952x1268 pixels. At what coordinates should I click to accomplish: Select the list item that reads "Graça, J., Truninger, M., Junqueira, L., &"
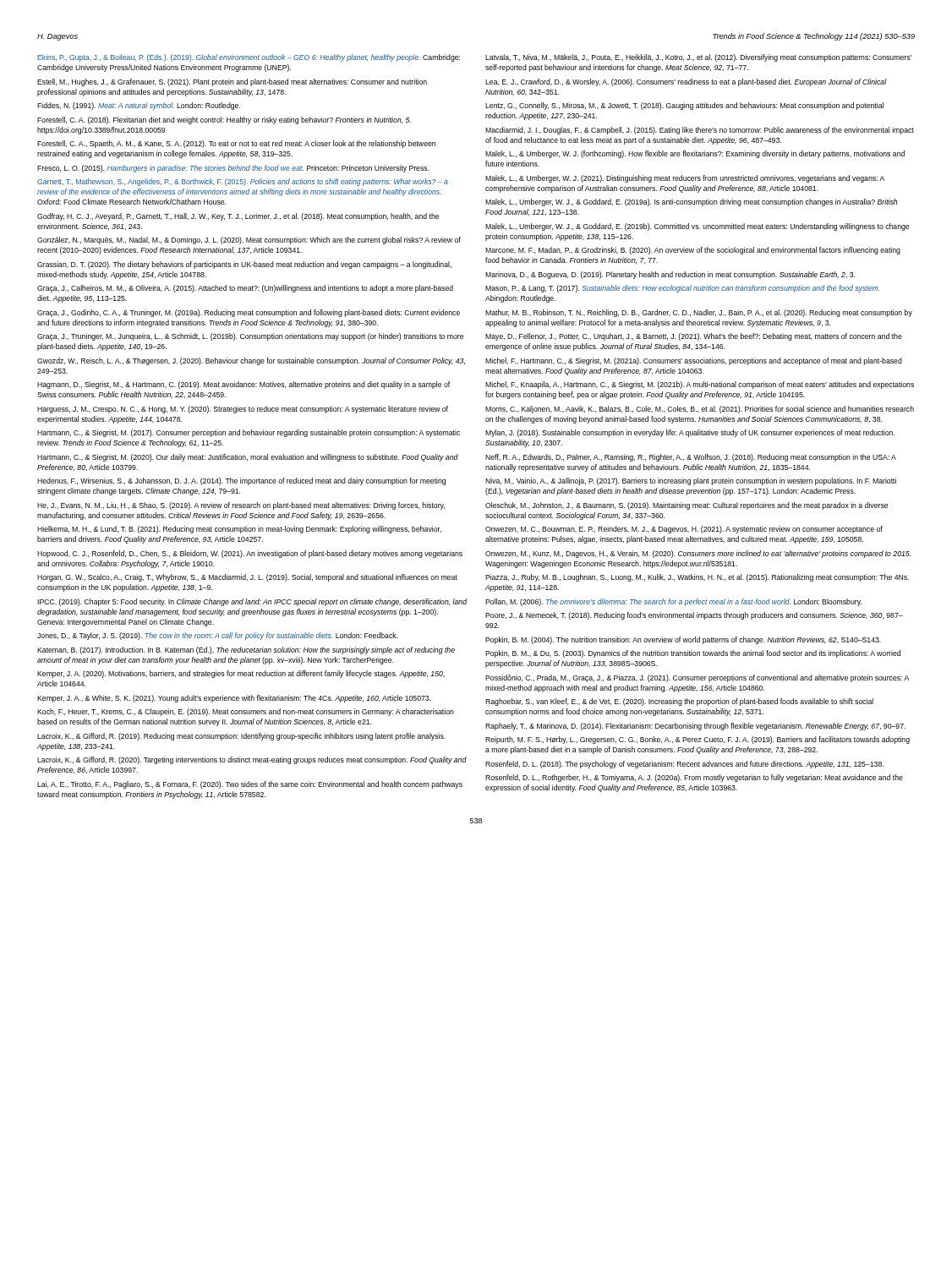[x=251, y=342]
